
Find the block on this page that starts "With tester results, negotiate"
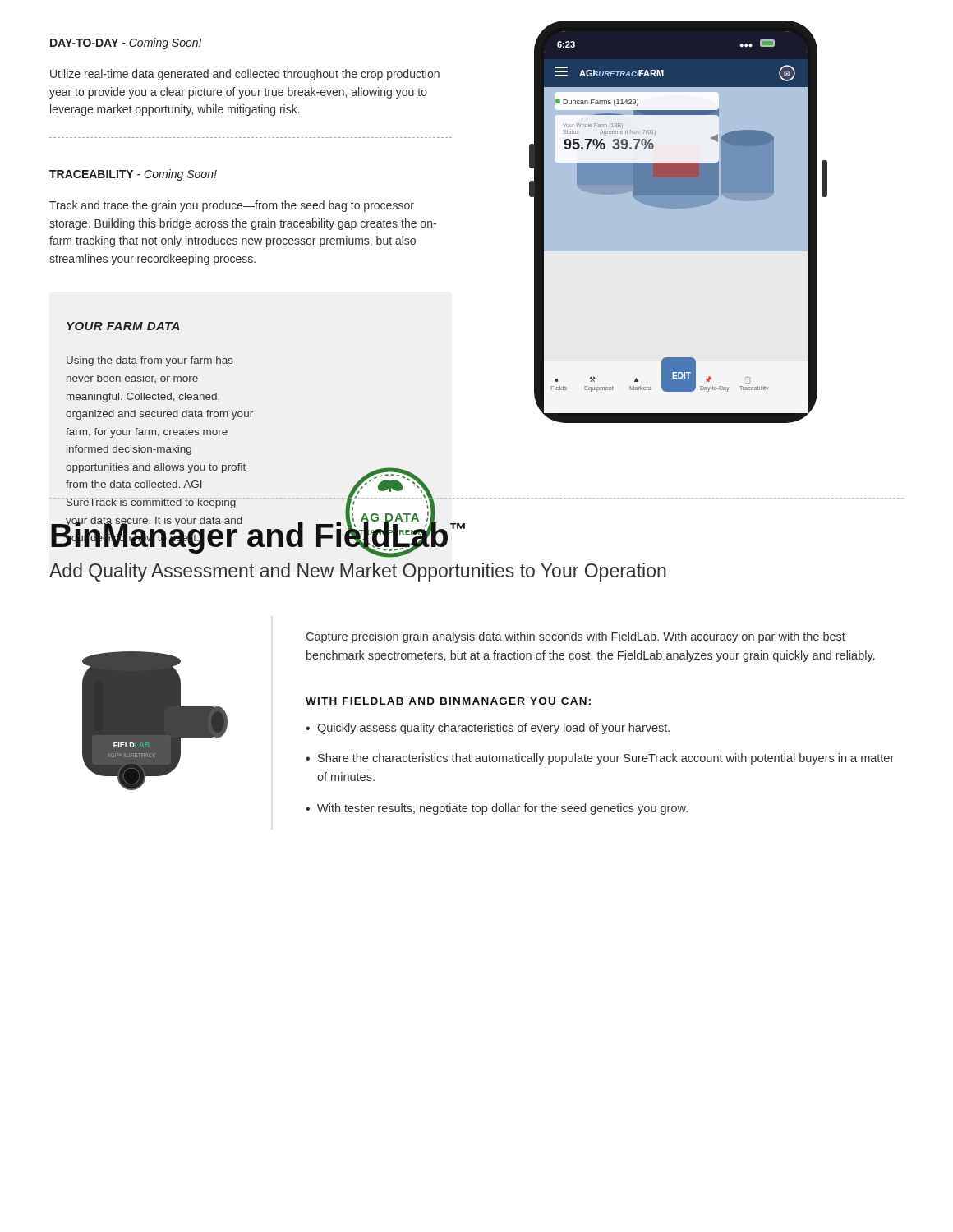coord(503,808)
